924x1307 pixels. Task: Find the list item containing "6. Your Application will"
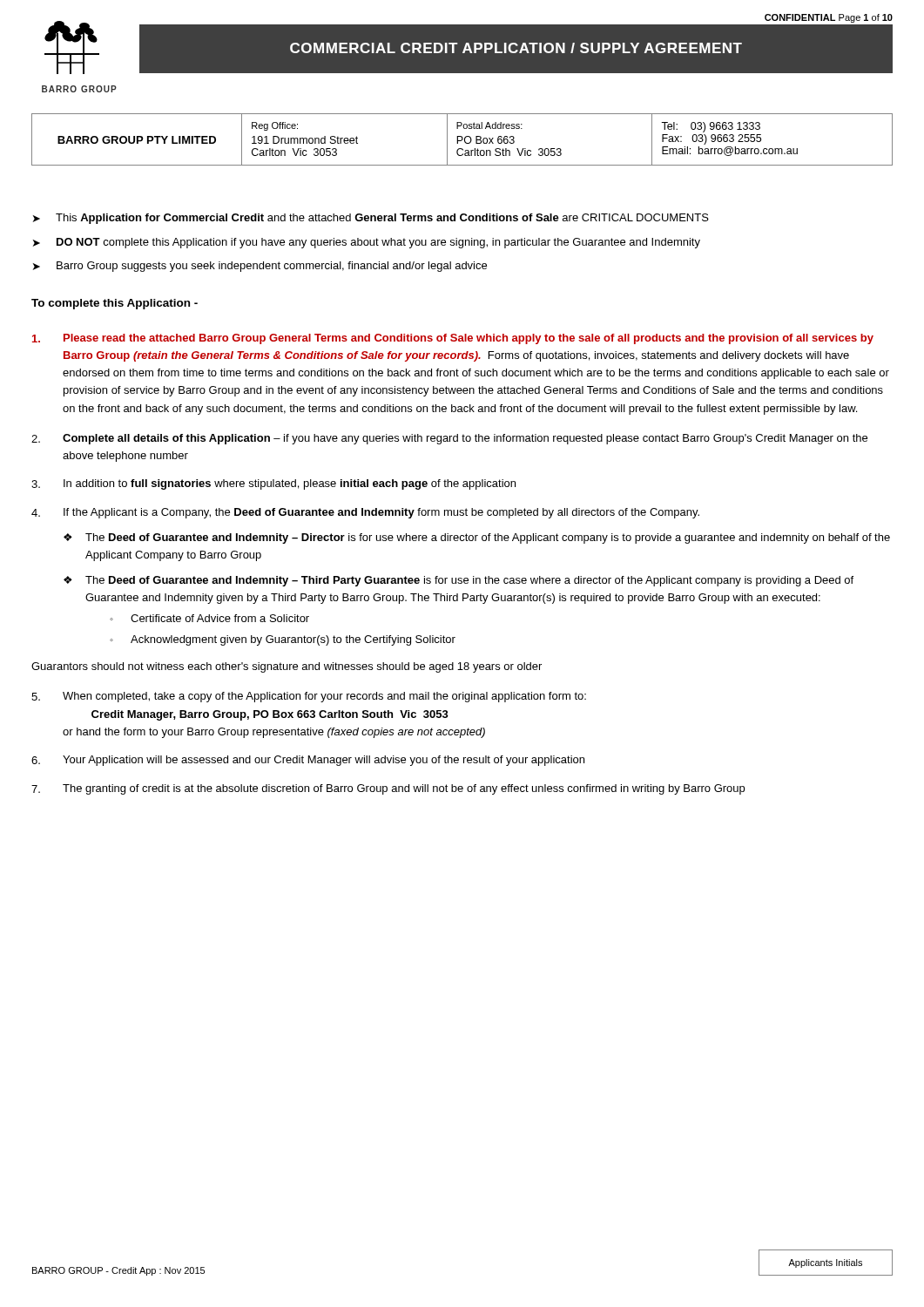pyautogui.click(x=462, y=760)
